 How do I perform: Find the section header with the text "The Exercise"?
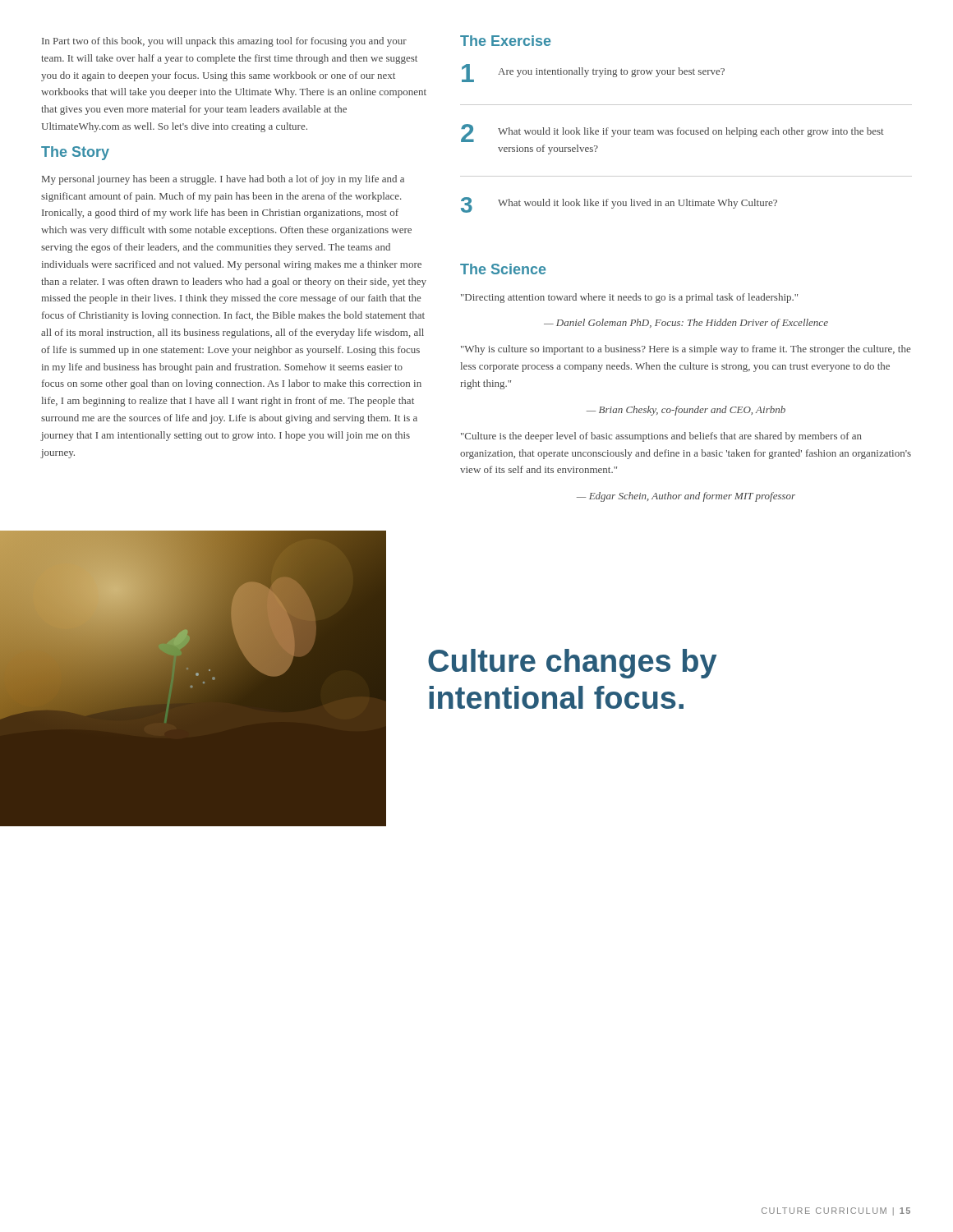[505, 41]
